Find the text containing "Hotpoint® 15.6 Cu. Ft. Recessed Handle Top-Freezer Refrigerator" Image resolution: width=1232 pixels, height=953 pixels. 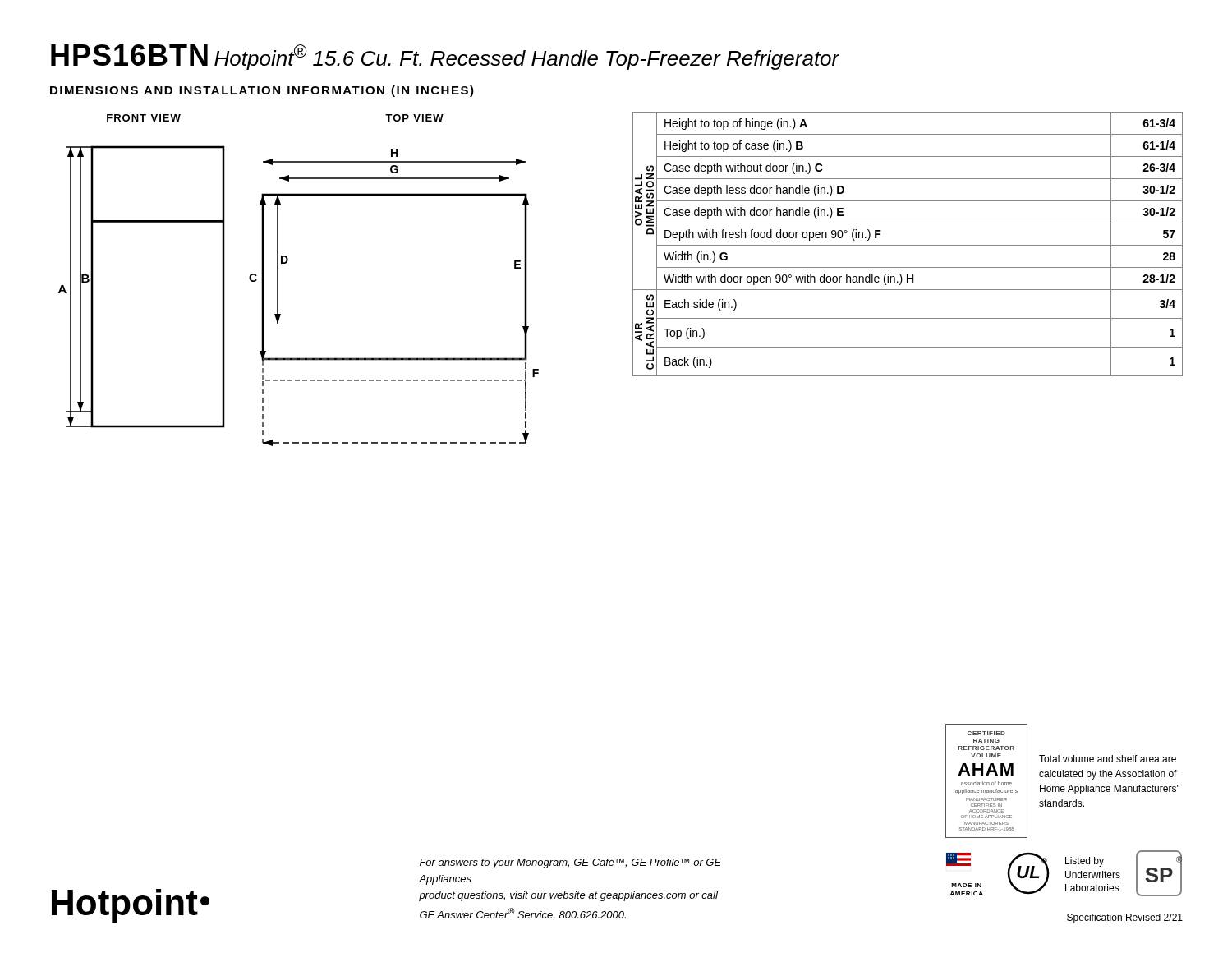[526, 56]
